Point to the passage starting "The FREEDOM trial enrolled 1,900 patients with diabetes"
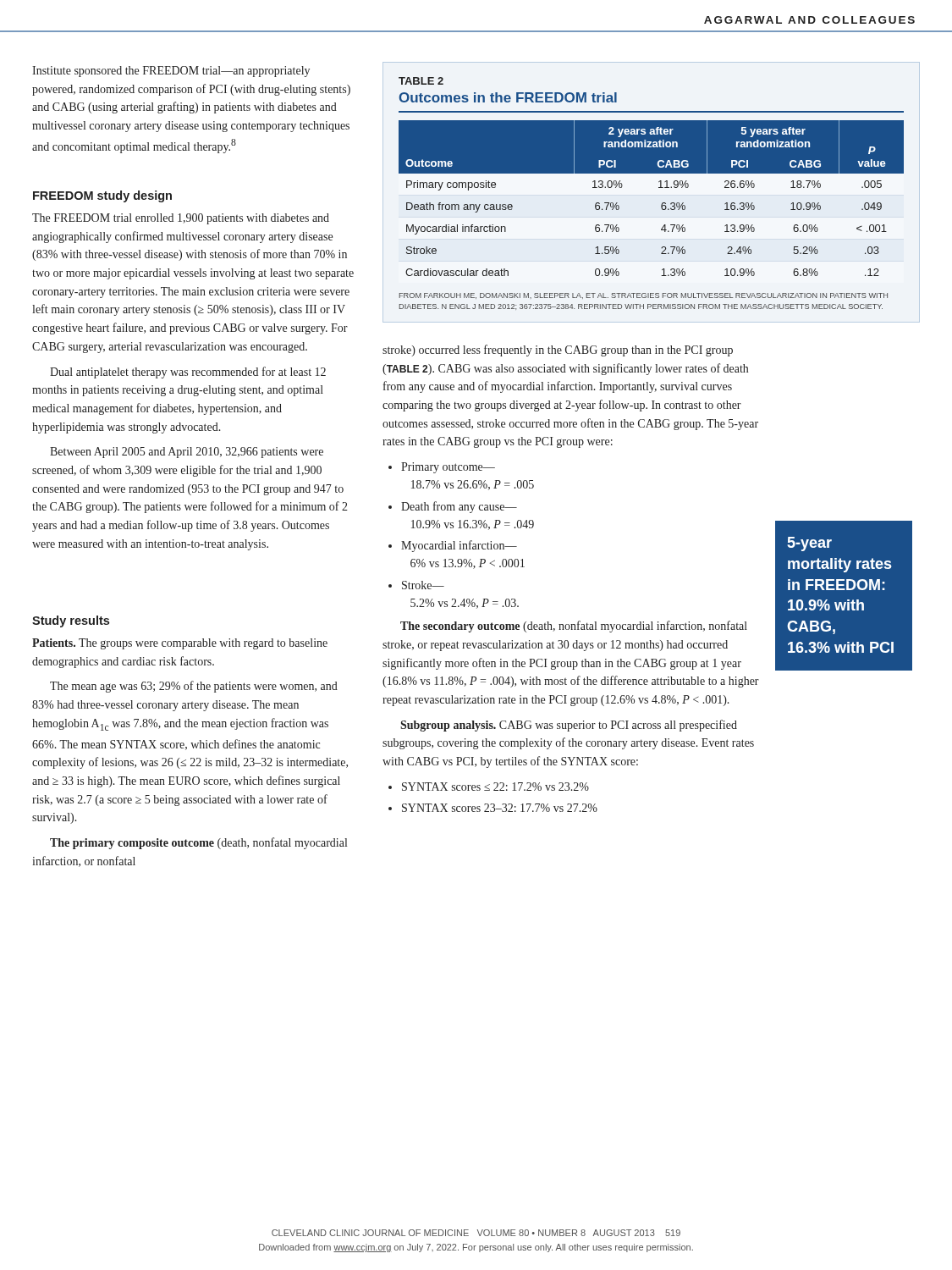This screenshot has width=952, height=1270. click(x=194, y=381)
